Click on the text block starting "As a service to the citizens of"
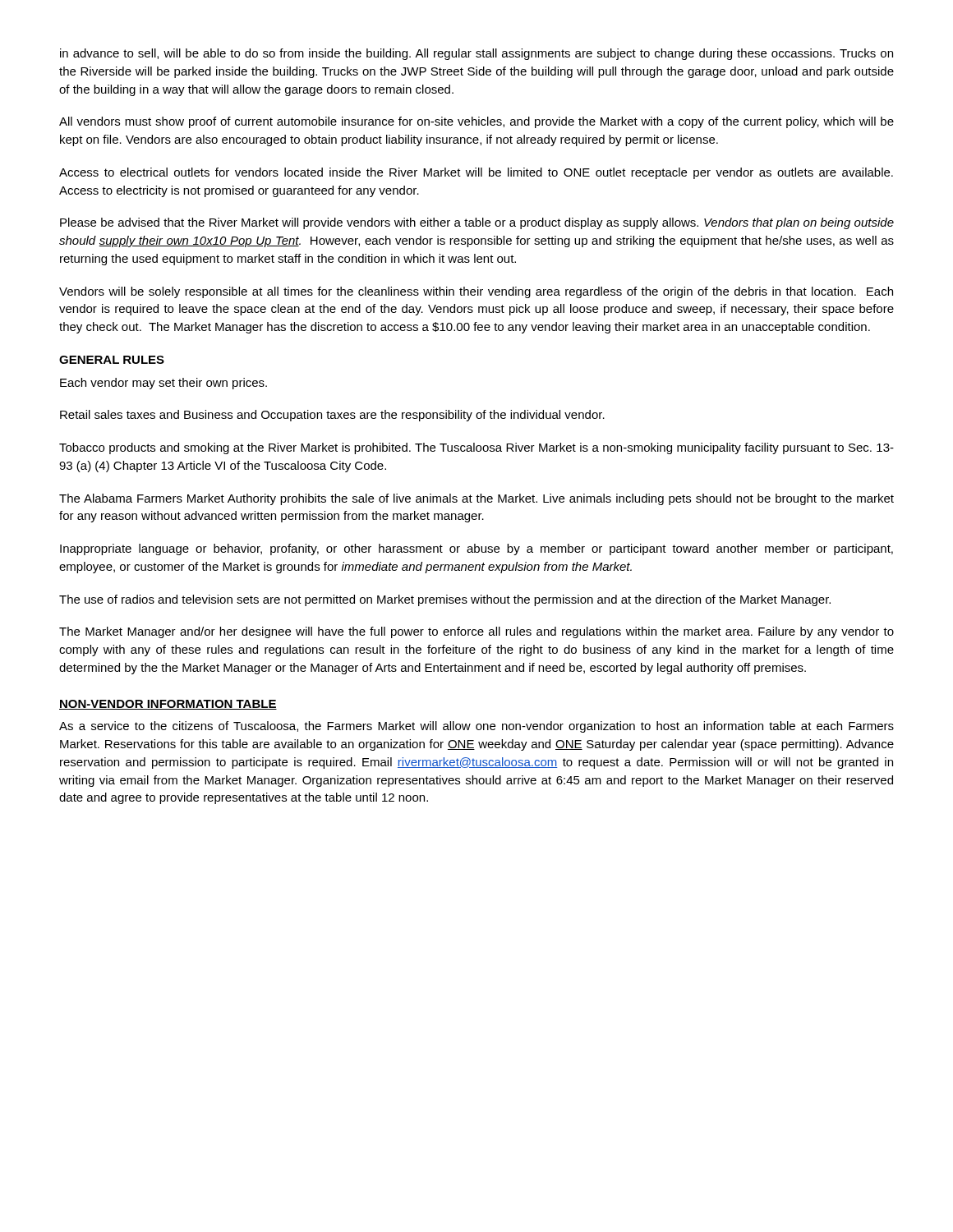 pos(476,762)
